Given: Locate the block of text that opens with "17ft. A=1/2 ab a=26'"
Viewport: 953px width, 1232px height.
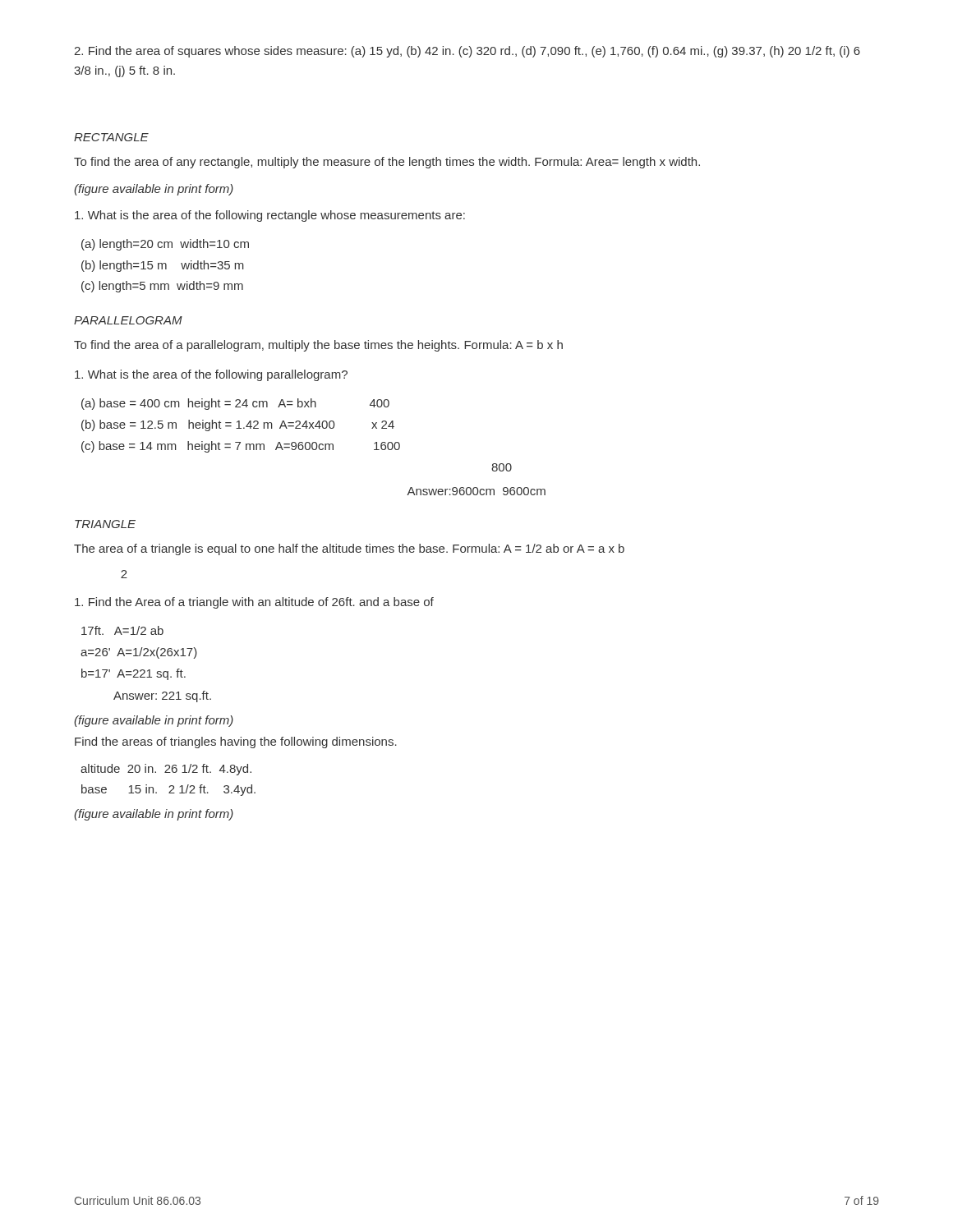Looking at the screenshot, I should tap(122, 630).
